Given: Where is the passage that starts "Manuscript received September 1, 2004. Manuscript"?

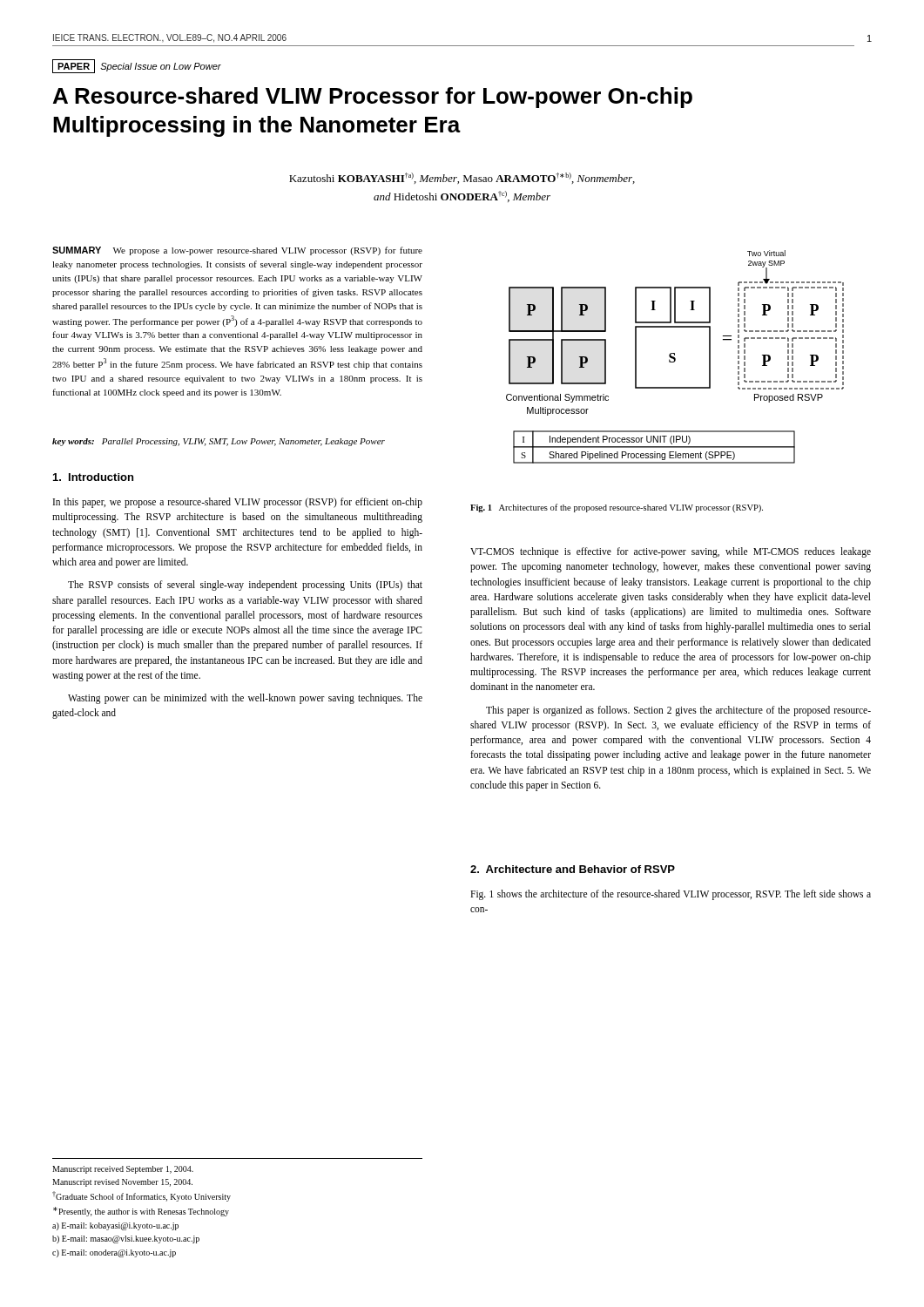Looking at the screenshot, I should [142, 1210].
